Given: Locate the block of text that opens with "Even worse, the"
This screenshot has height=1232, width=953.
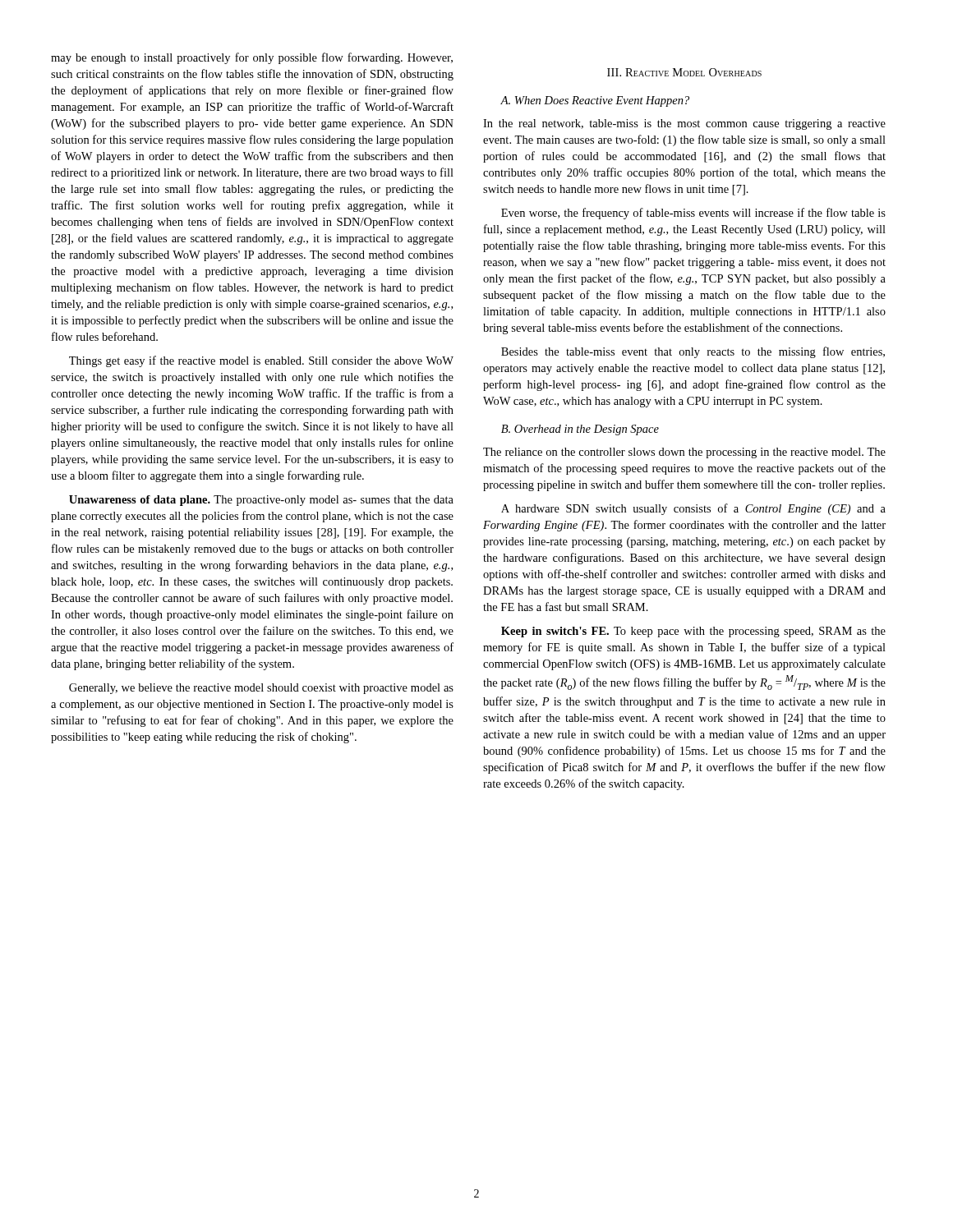Looking at the screenshot, I should 684,270.
